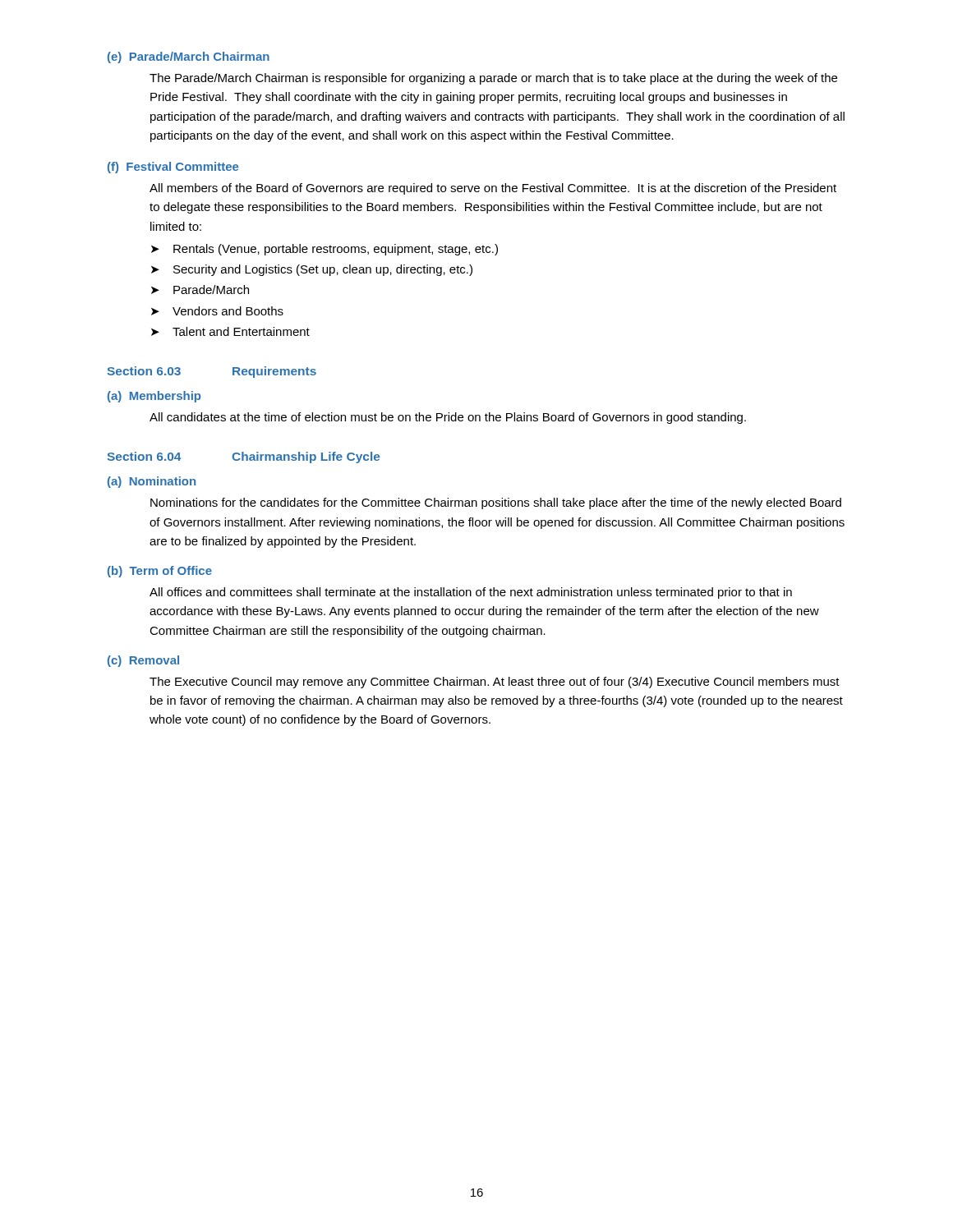
Task: Point to the region starting "(c) Removal"
Action: pyautogui.click(x=143, y=660)
